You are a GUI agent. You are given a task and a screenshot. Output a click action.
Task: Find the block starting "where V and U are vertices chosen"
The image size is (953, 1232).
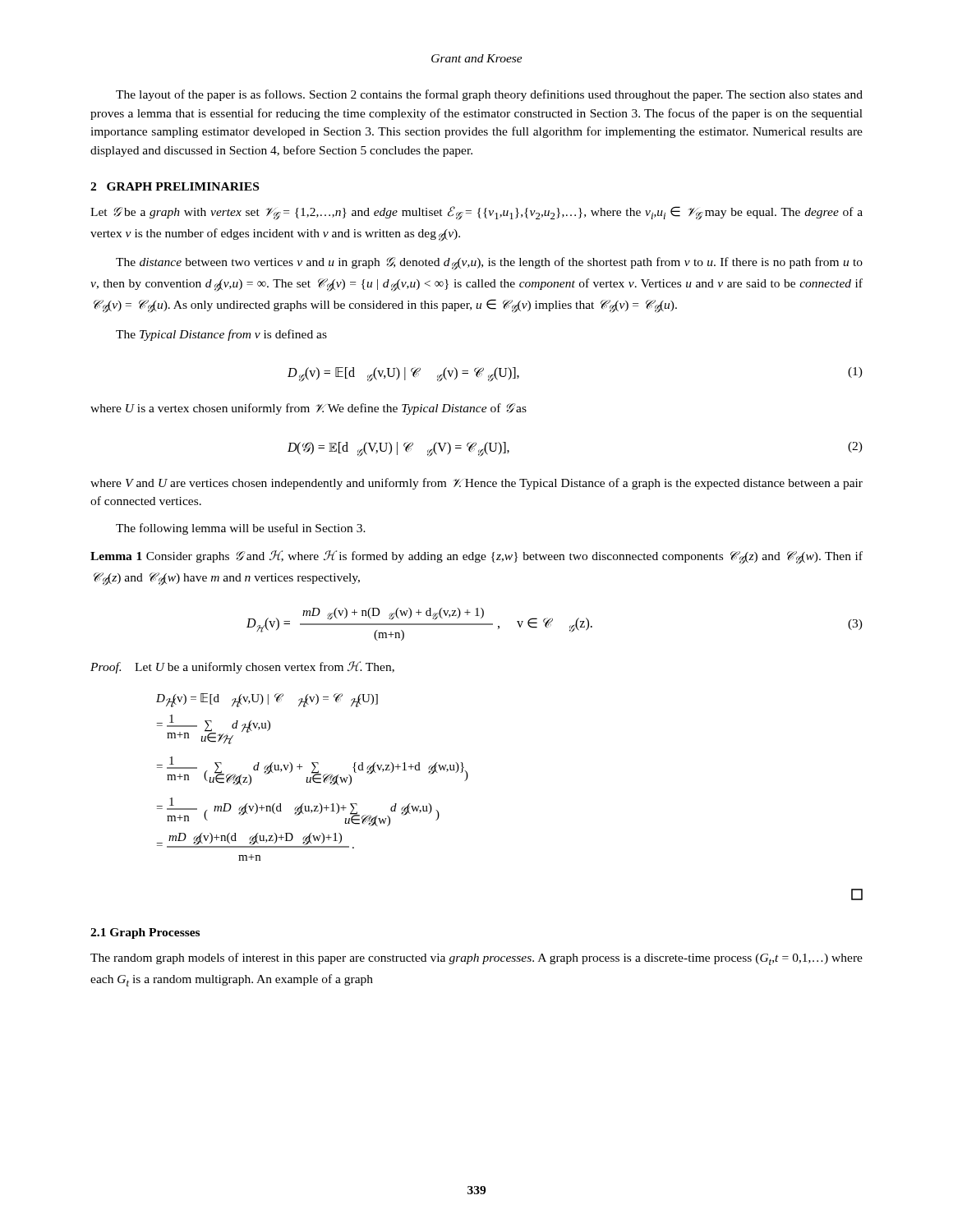tap(476, 492)
